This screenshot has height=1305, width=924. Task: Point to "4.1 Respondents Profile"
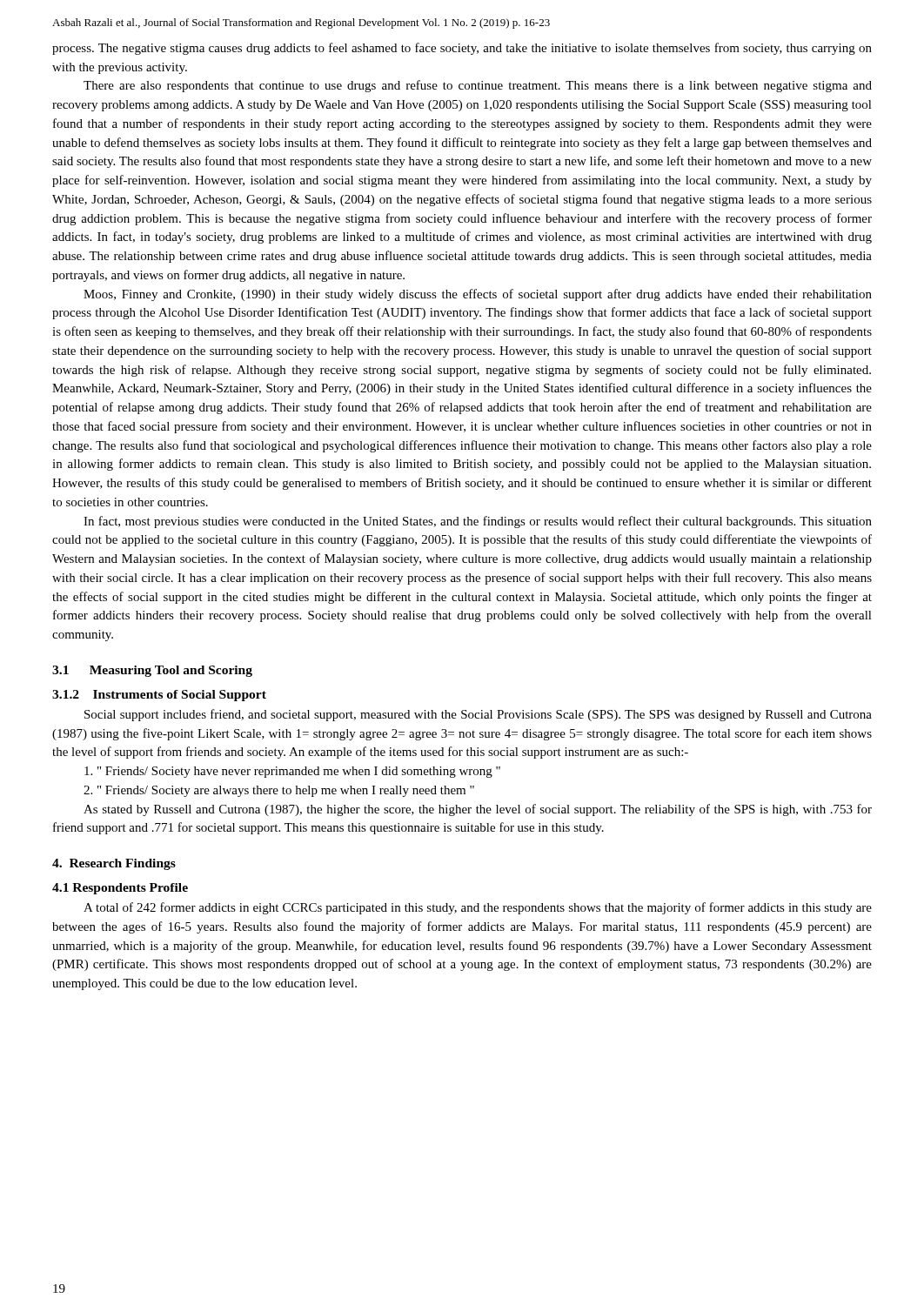[120, 887]
